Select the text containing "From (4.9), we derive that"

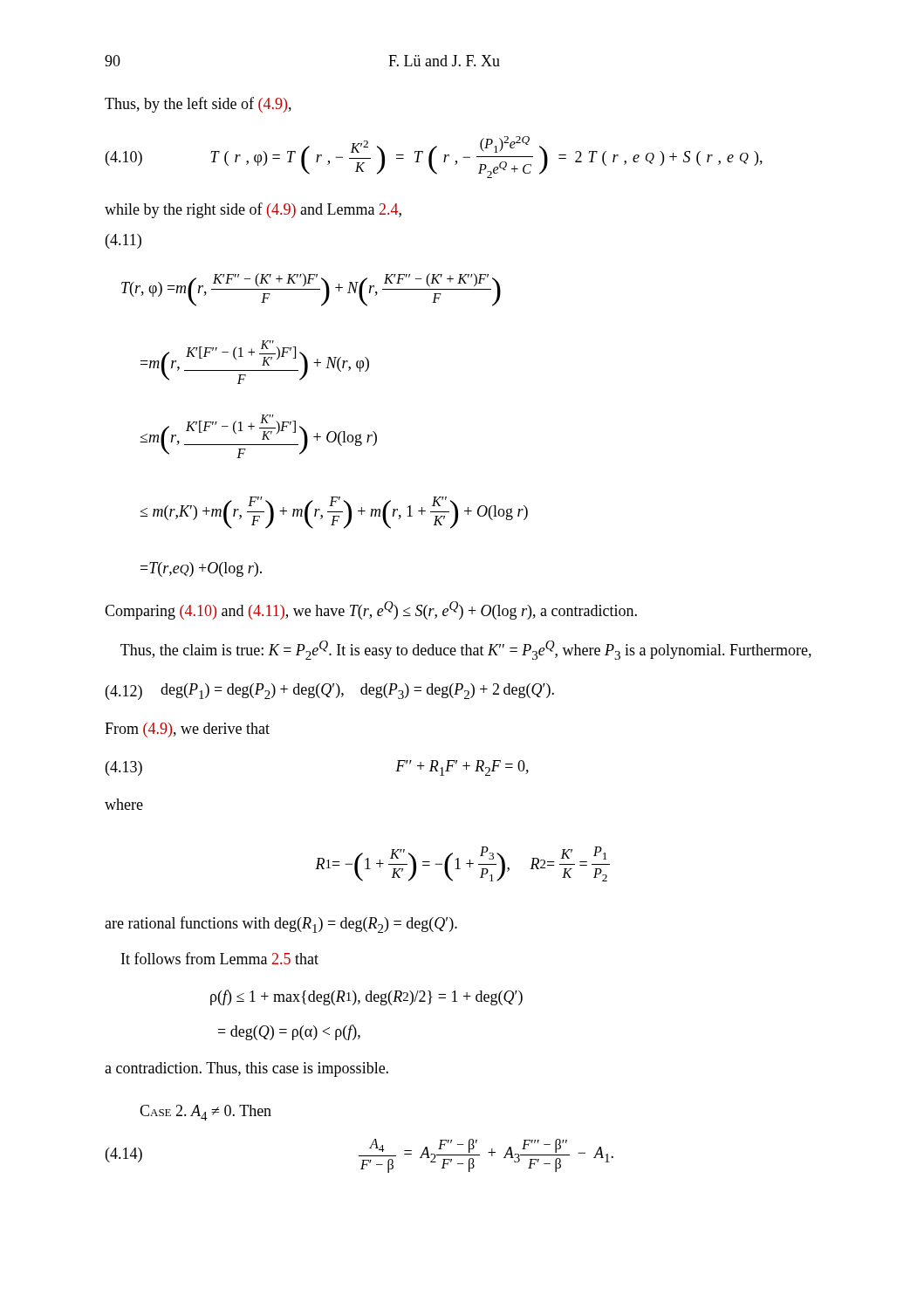coord(187,729)
